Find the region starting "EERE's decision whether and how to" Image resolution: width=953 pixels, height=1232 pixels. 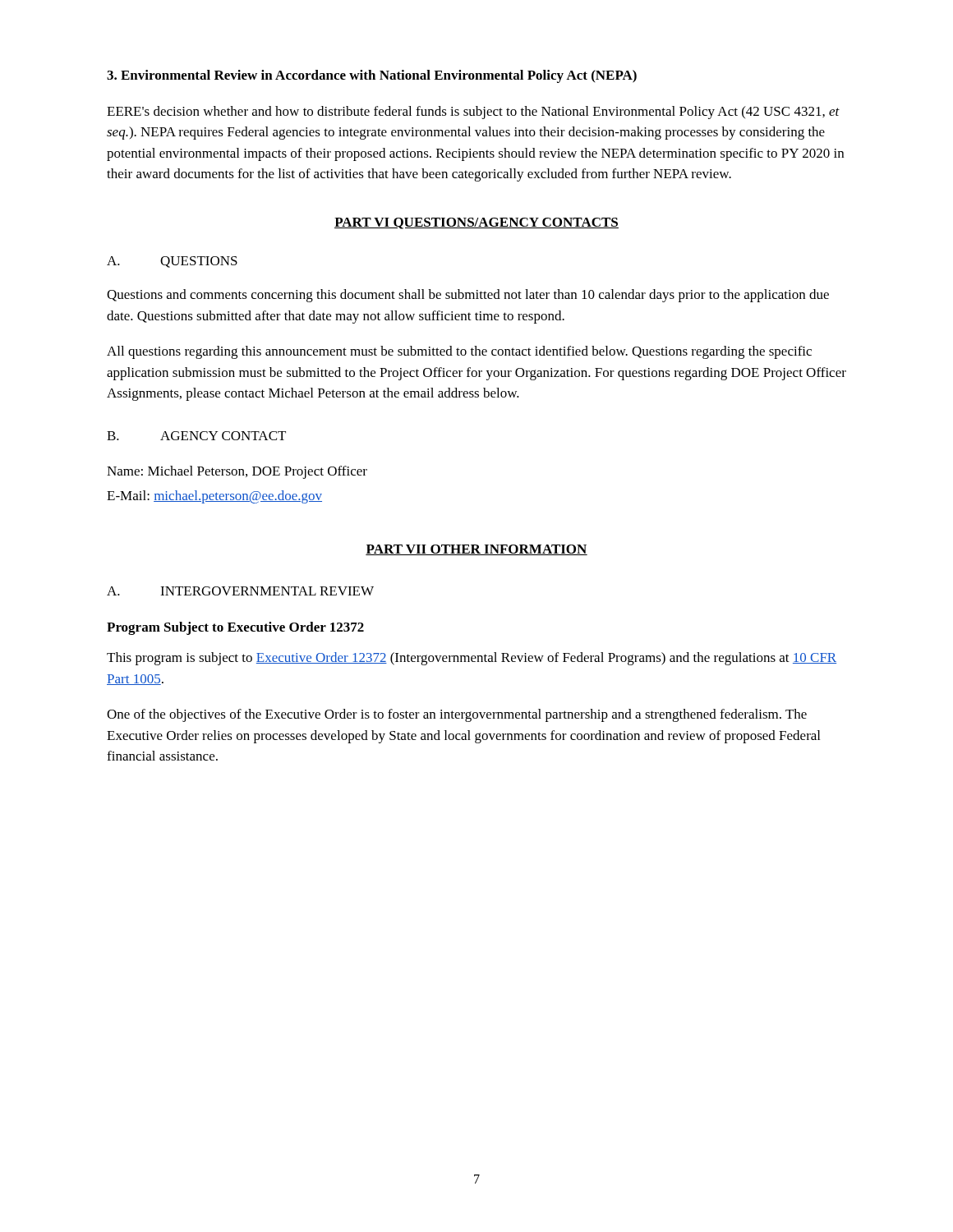click(x=476, y=142)
